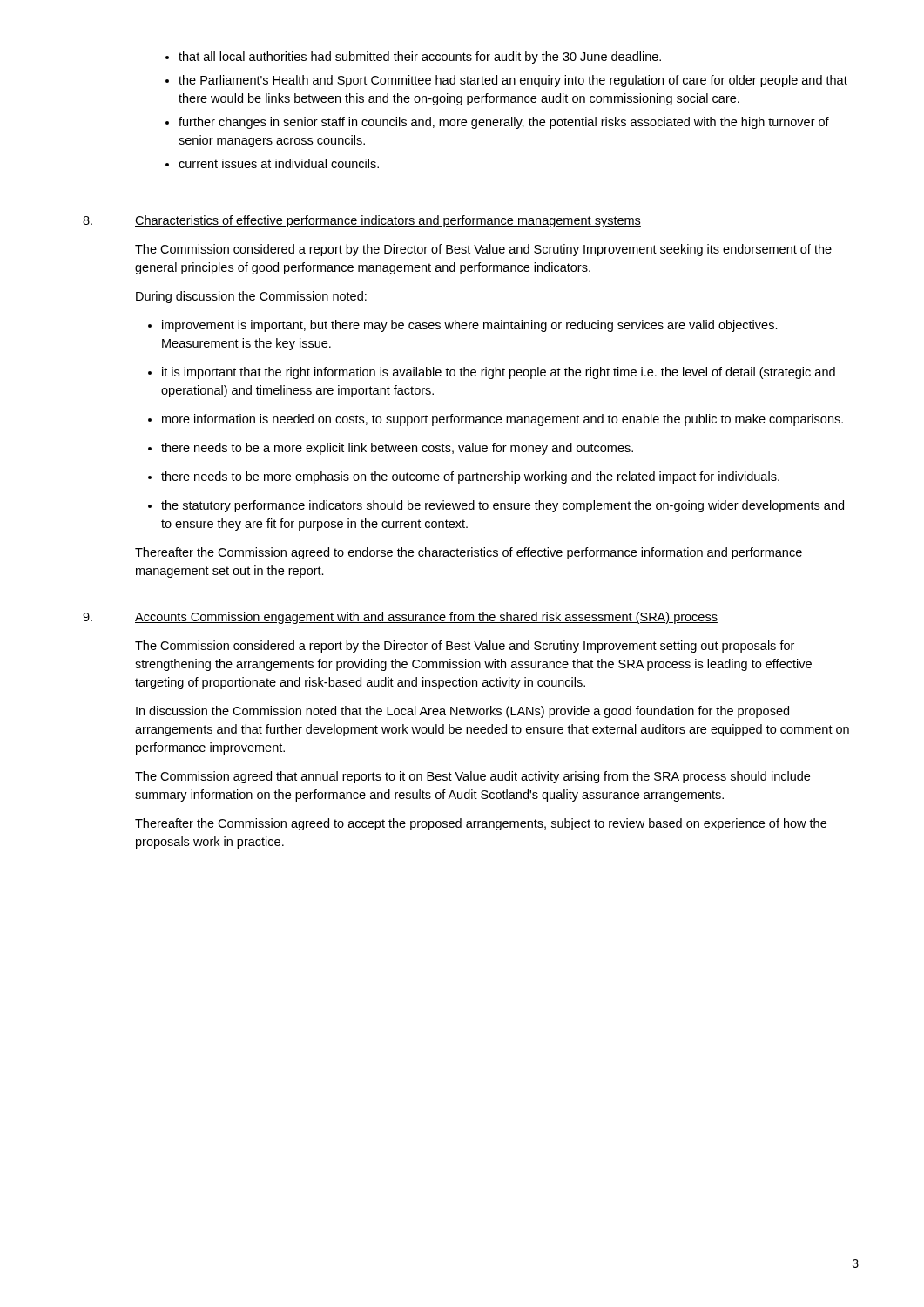Image resolution: width=924 pixels, height=1307 pixels.
Task: Point to the block starting "Thereafter the Commission agreed to endorse"
Action: [x=497, y=562]
